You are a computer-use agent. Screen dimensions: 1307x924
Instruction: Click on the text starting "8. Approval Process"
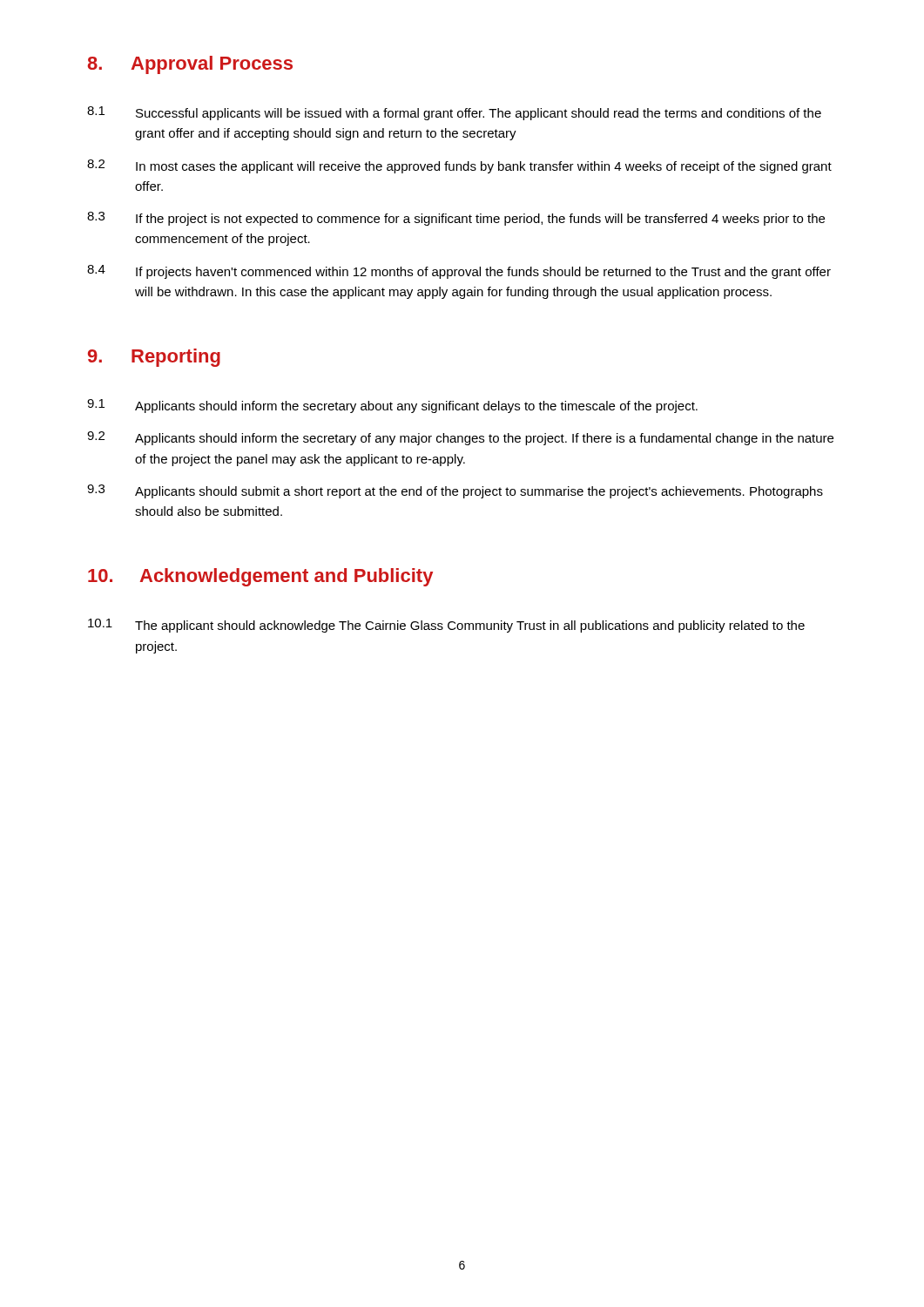[x=190, y=64]
